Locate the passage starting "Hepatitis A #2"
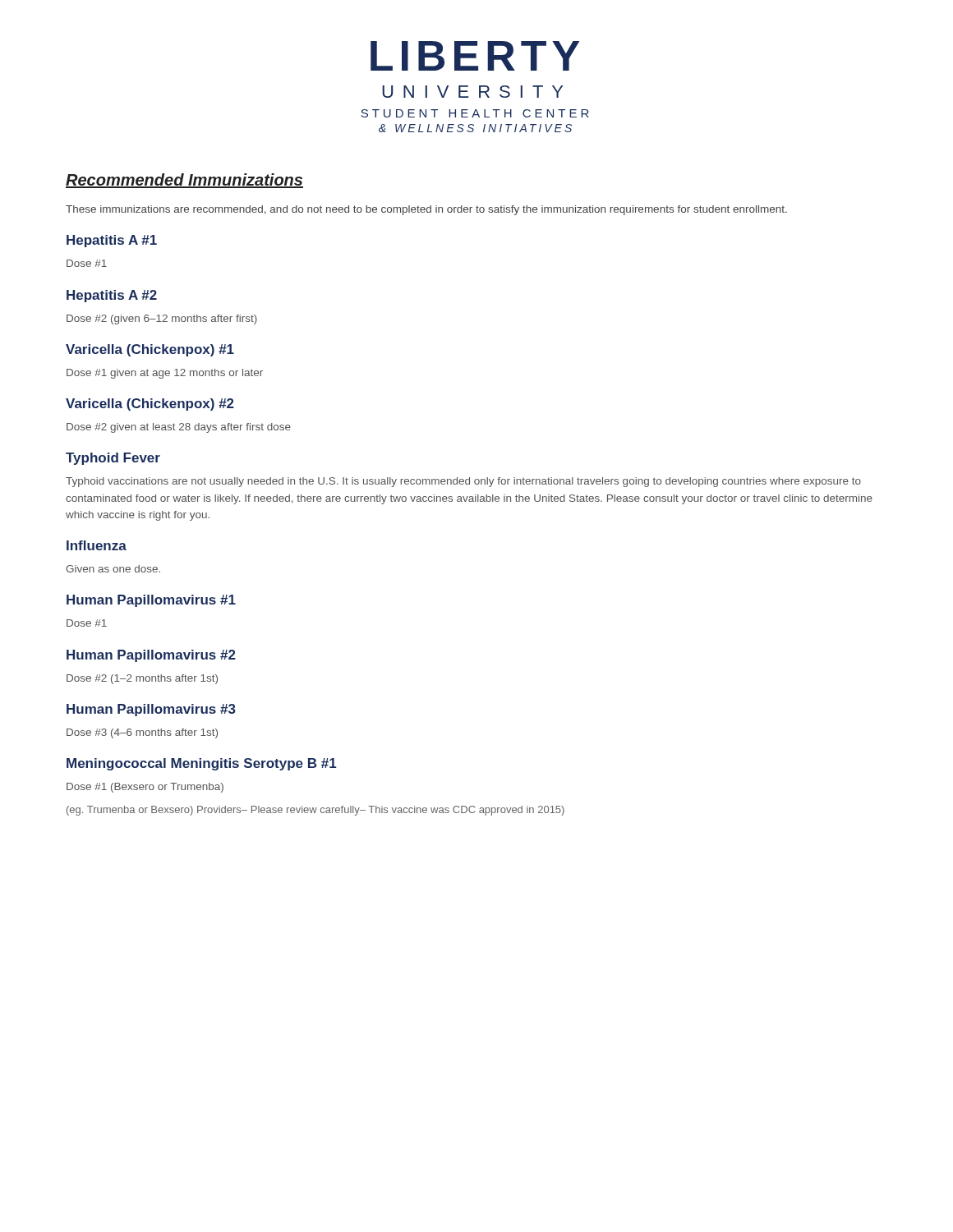Image resolution: width=953 pixels, height=1232 pixels. [111, 295]
